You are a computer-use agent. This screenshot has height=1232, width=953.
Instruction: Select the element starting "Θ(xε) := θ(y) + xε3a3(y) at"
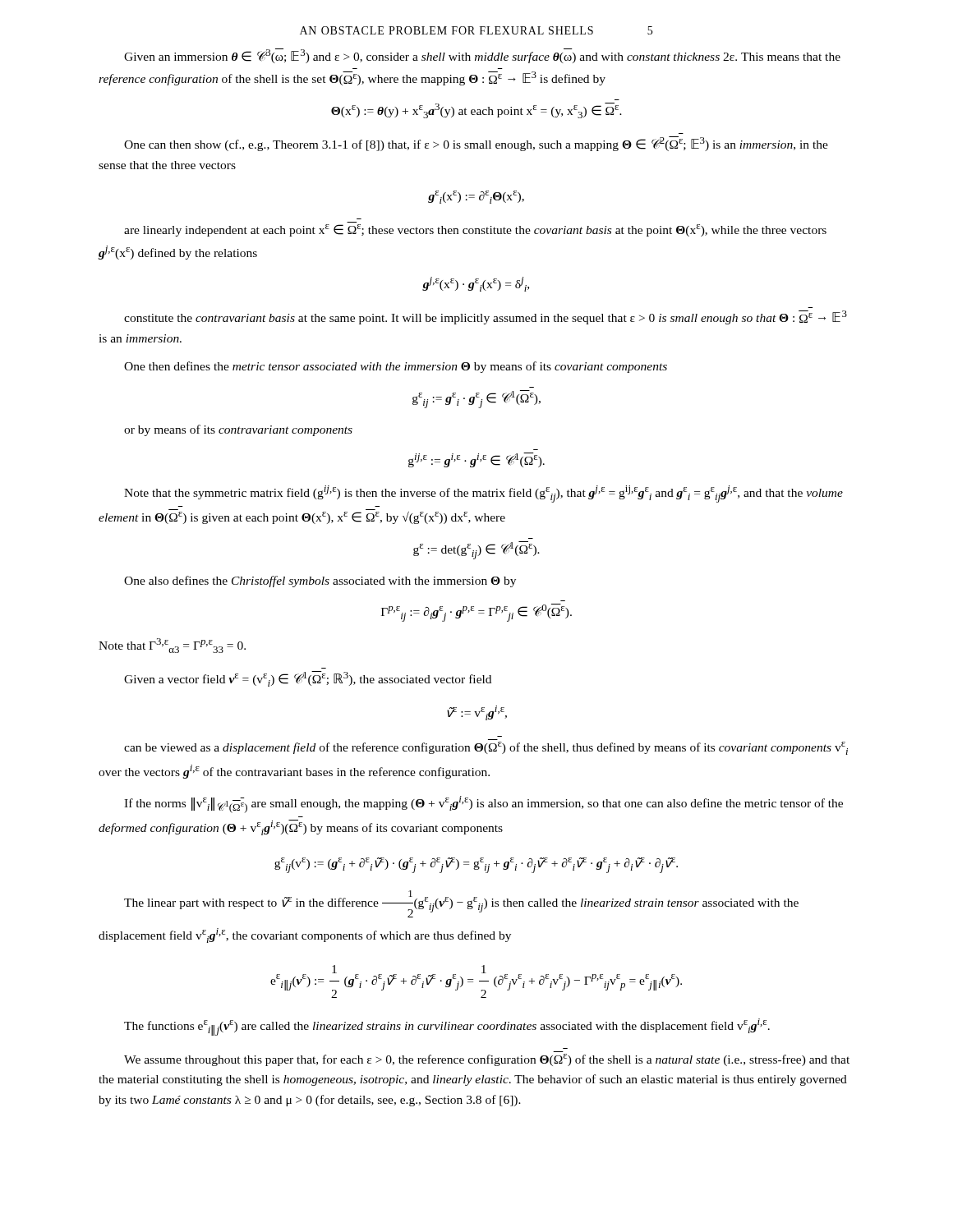click(x=476, y=111)
